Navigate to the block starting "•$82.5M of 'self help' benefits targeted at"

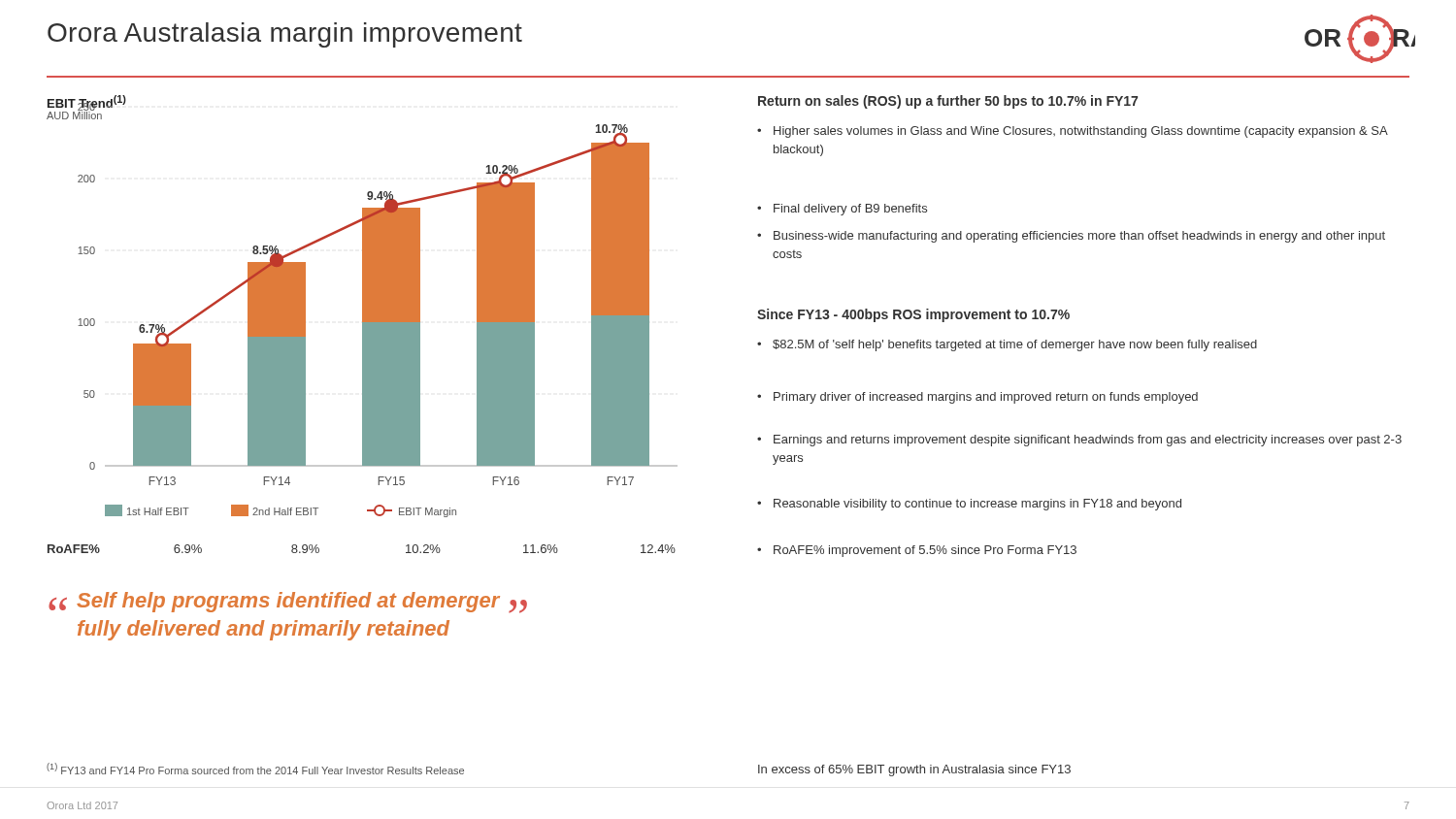pyautogui.click(x=1007, y=345)
